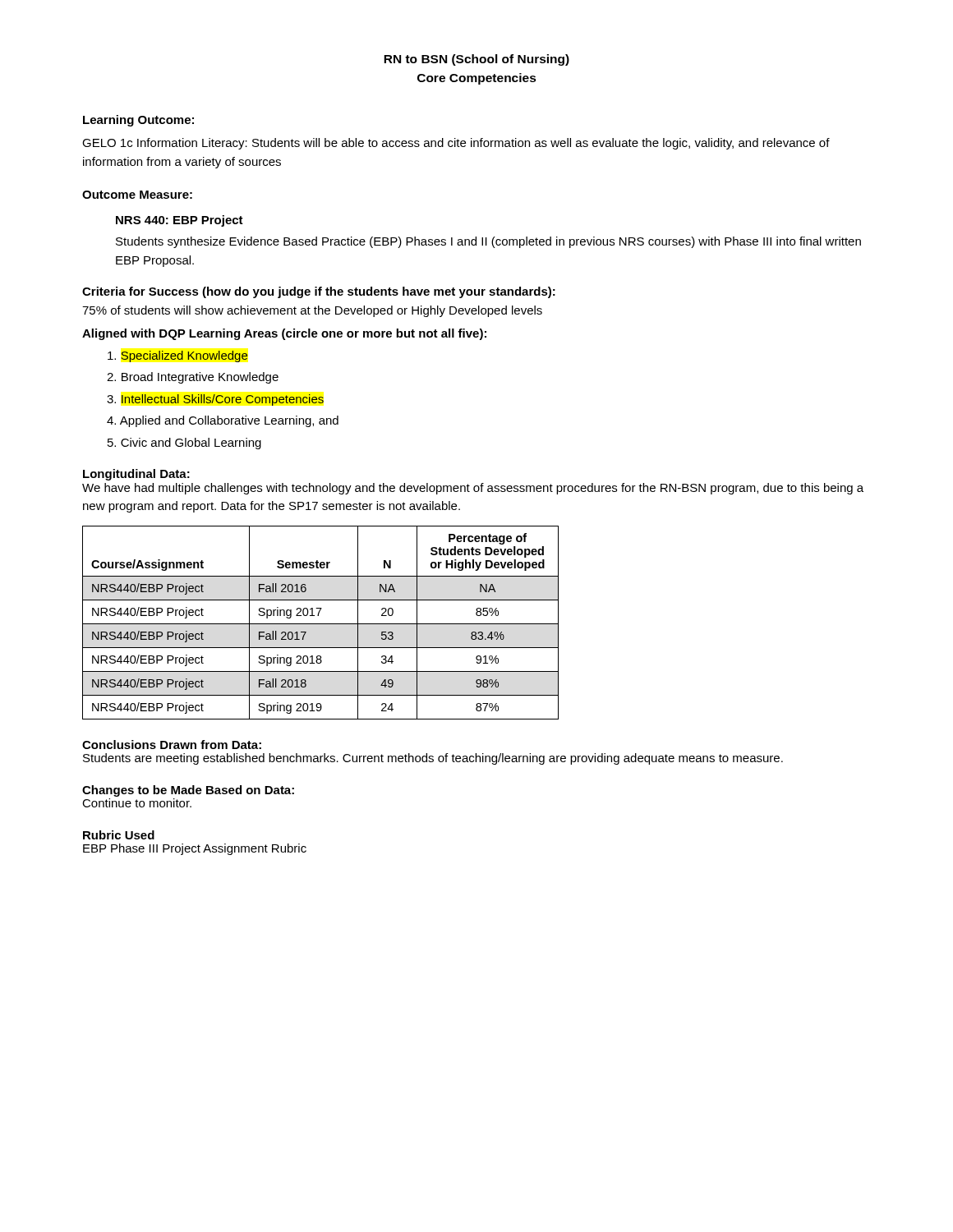Locate the block of text that opens with "Students synthesize Evidence Based Practice (EBP)"
The height and width of the screenshot is (1232, 953).
click(493, 251)
